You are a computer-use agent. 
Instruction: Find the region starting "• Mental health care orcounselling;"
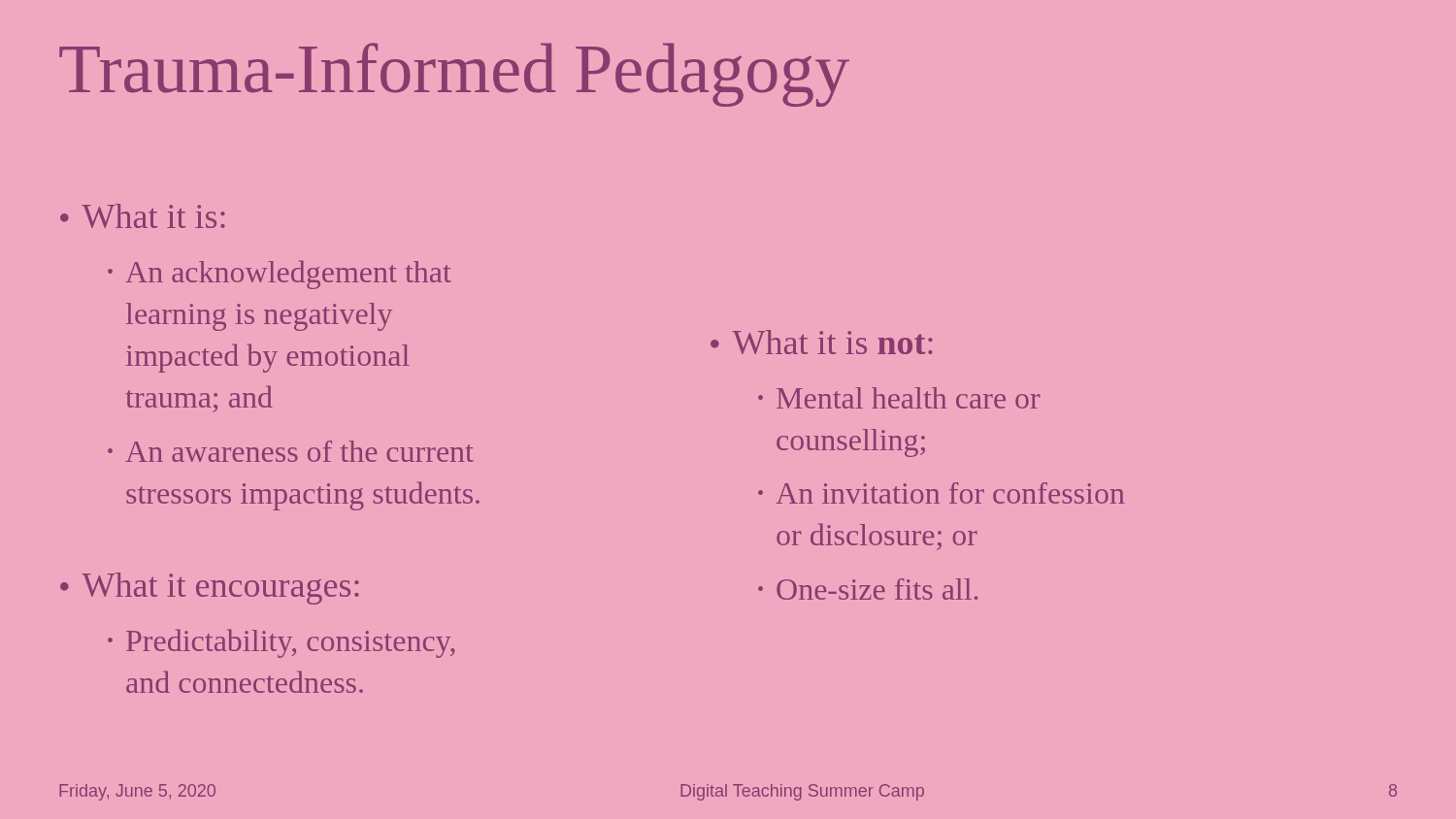pyautogui.click(x=899, y=398)
